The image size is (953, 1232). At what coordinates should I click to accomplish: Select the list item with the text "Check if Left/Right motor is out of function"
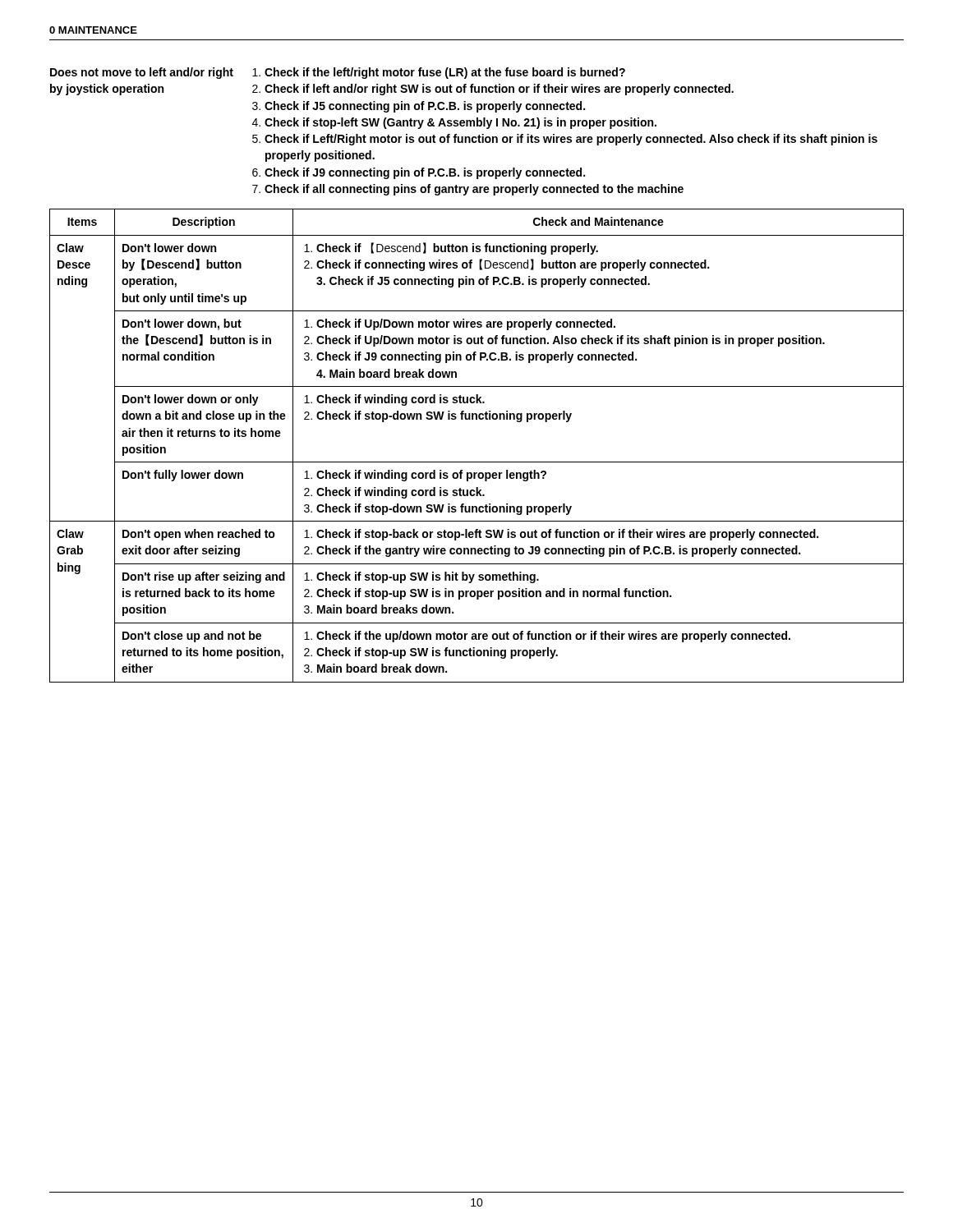(571, 147)
